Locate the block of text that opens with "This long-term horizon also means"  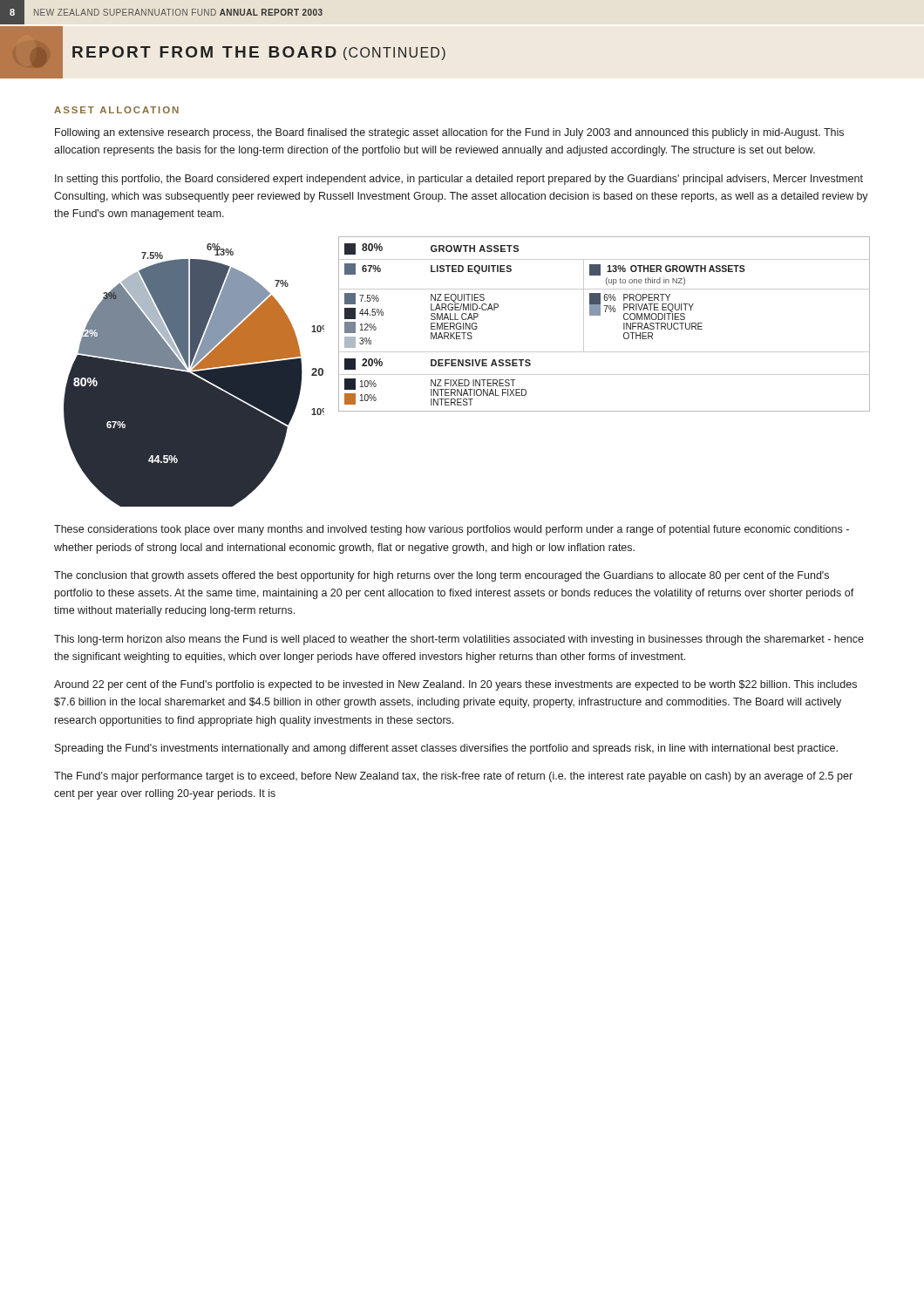point(459,648)
